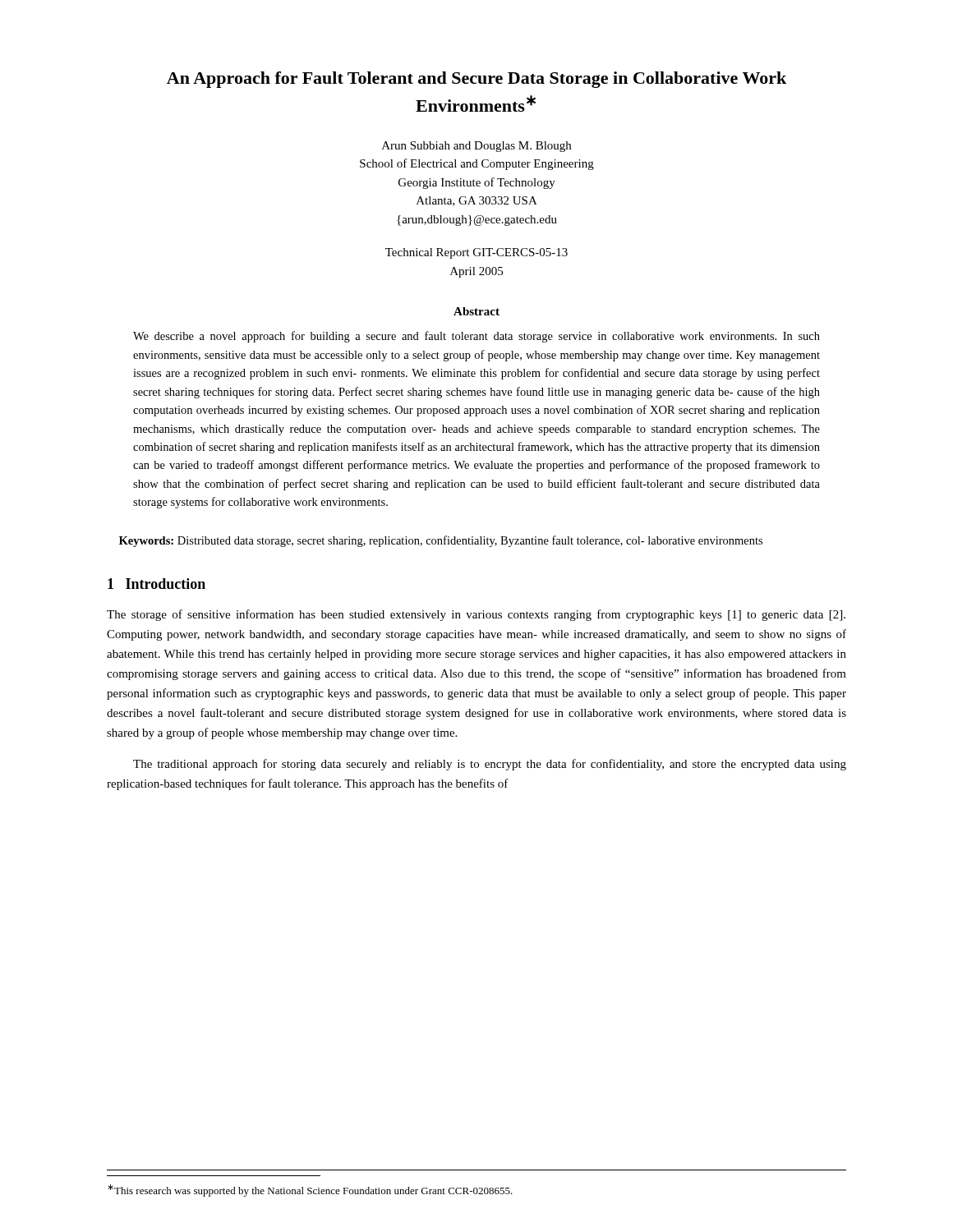Navigate to the text starting "Arun Subbiah and Douglas M. Blough School"

pos(476,182)
